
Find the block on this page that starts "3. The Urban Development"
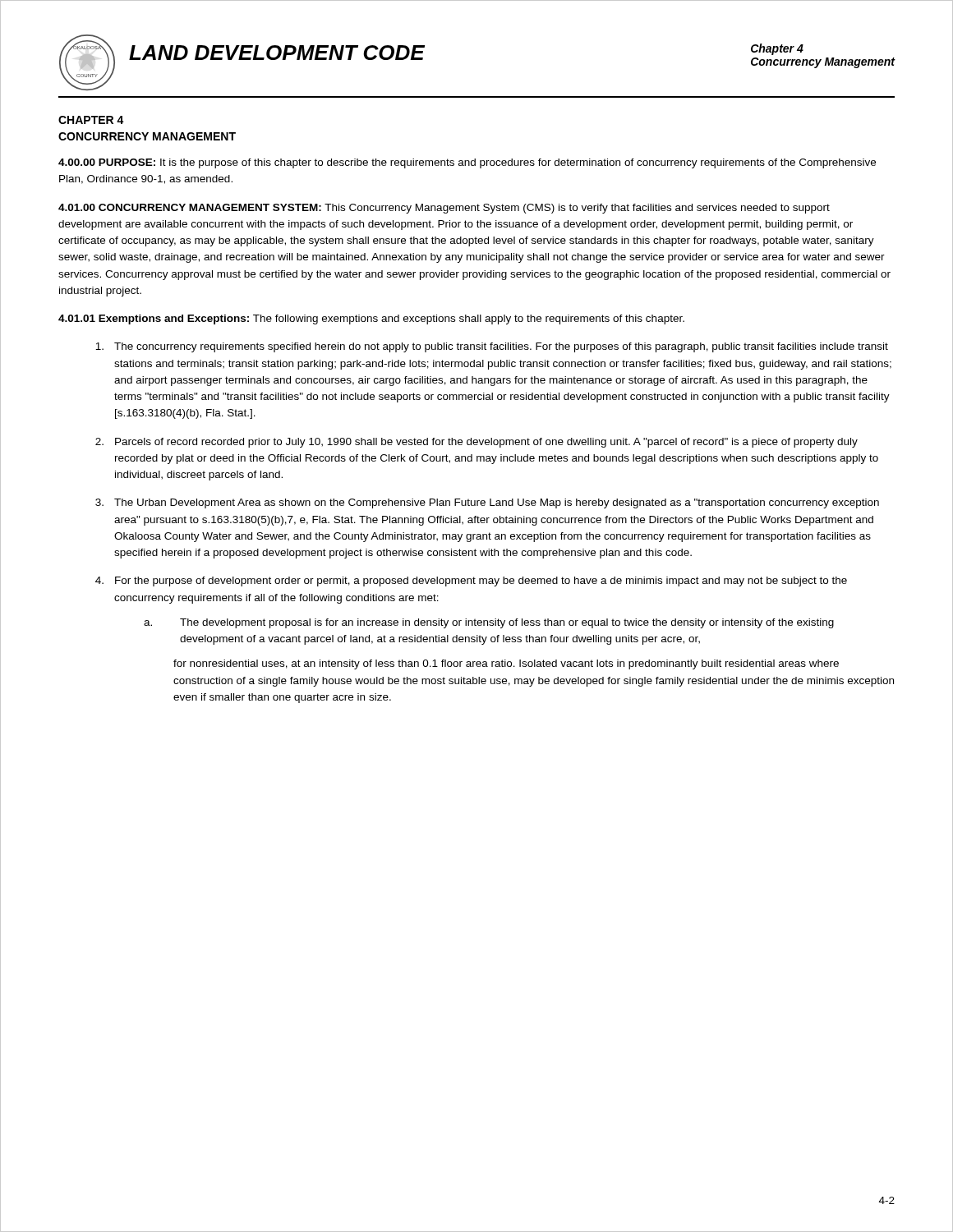pyautogui.click(x=485, y=528)
